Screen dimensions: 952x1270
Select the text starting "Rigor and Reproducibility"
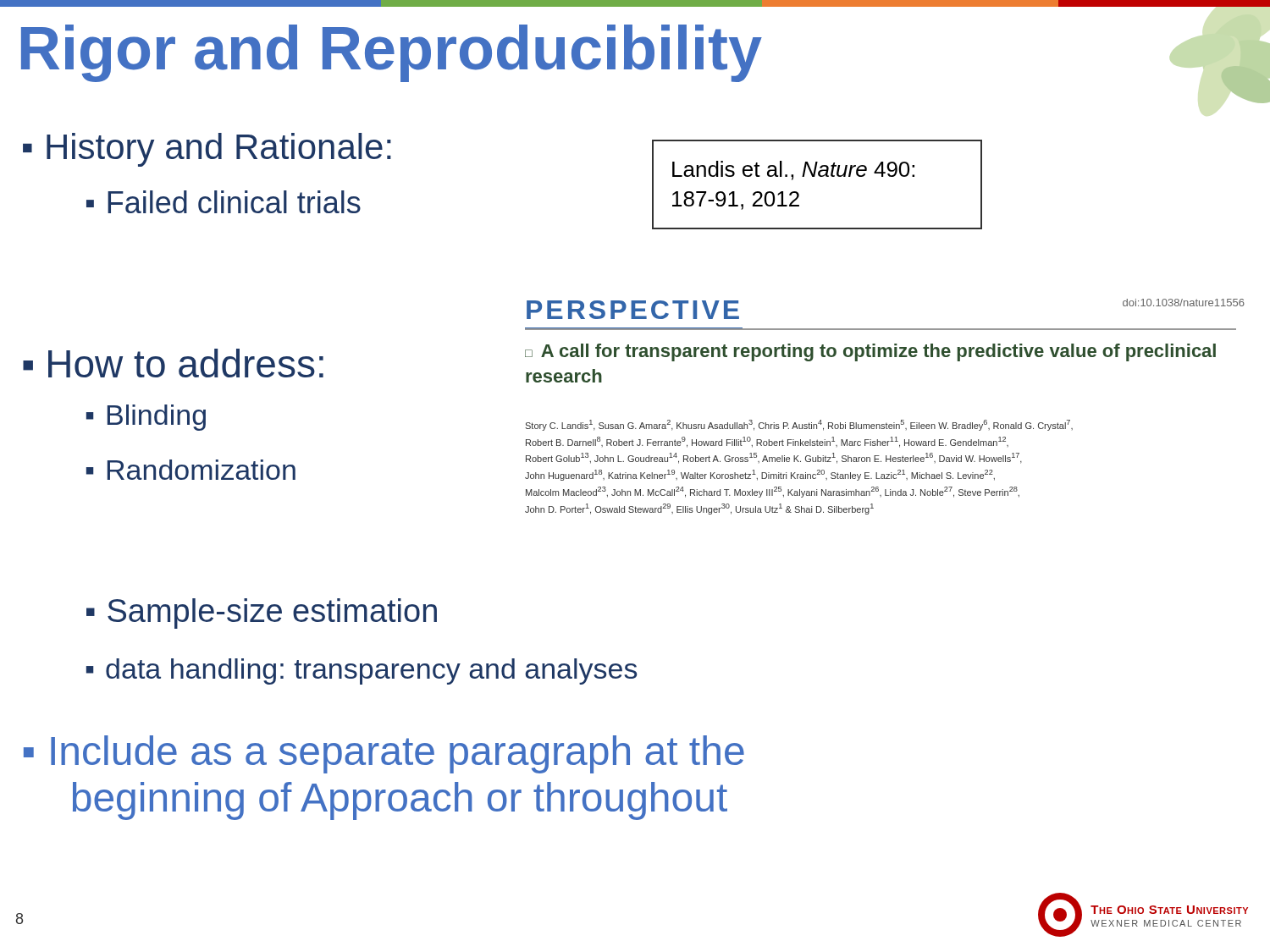(x=389, y=49)
